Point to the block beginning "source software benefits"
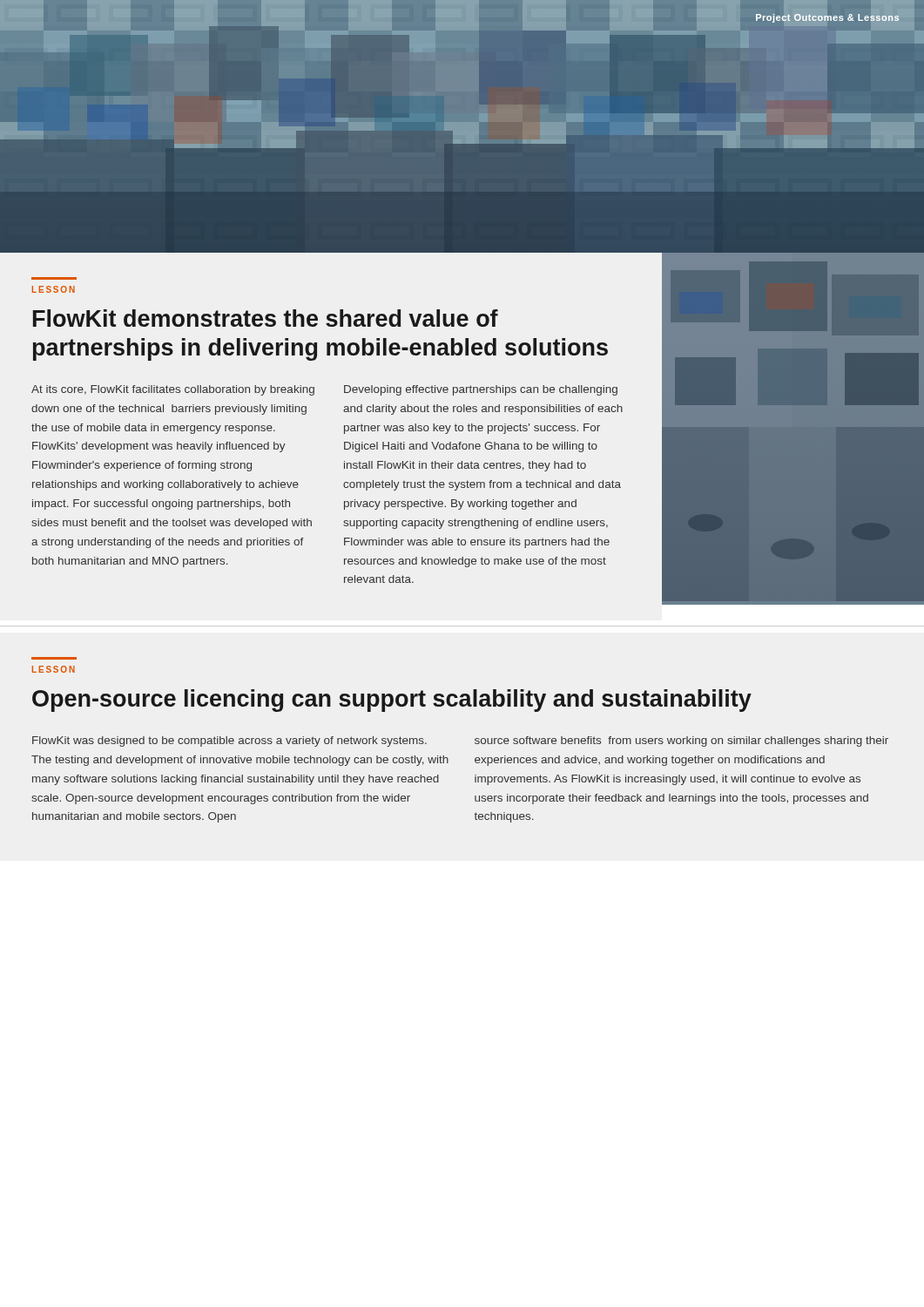Image resolution: width=924 pixels, height=1307 pixels. [681, 778]
